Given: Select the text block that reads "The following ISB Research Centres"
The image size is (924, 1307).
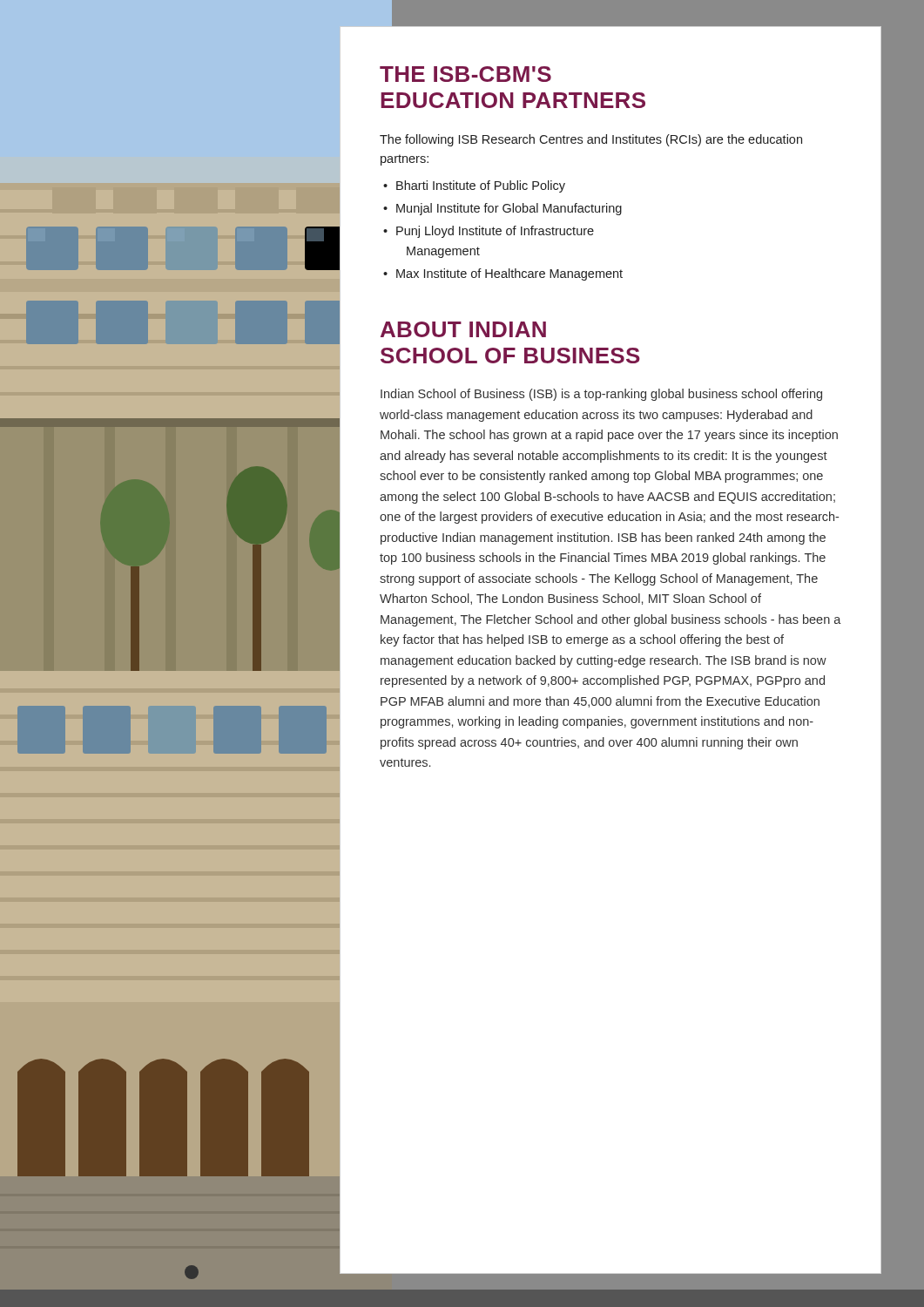Looking at the screenshot, I should pyautogui.click(x=591, y=149).
